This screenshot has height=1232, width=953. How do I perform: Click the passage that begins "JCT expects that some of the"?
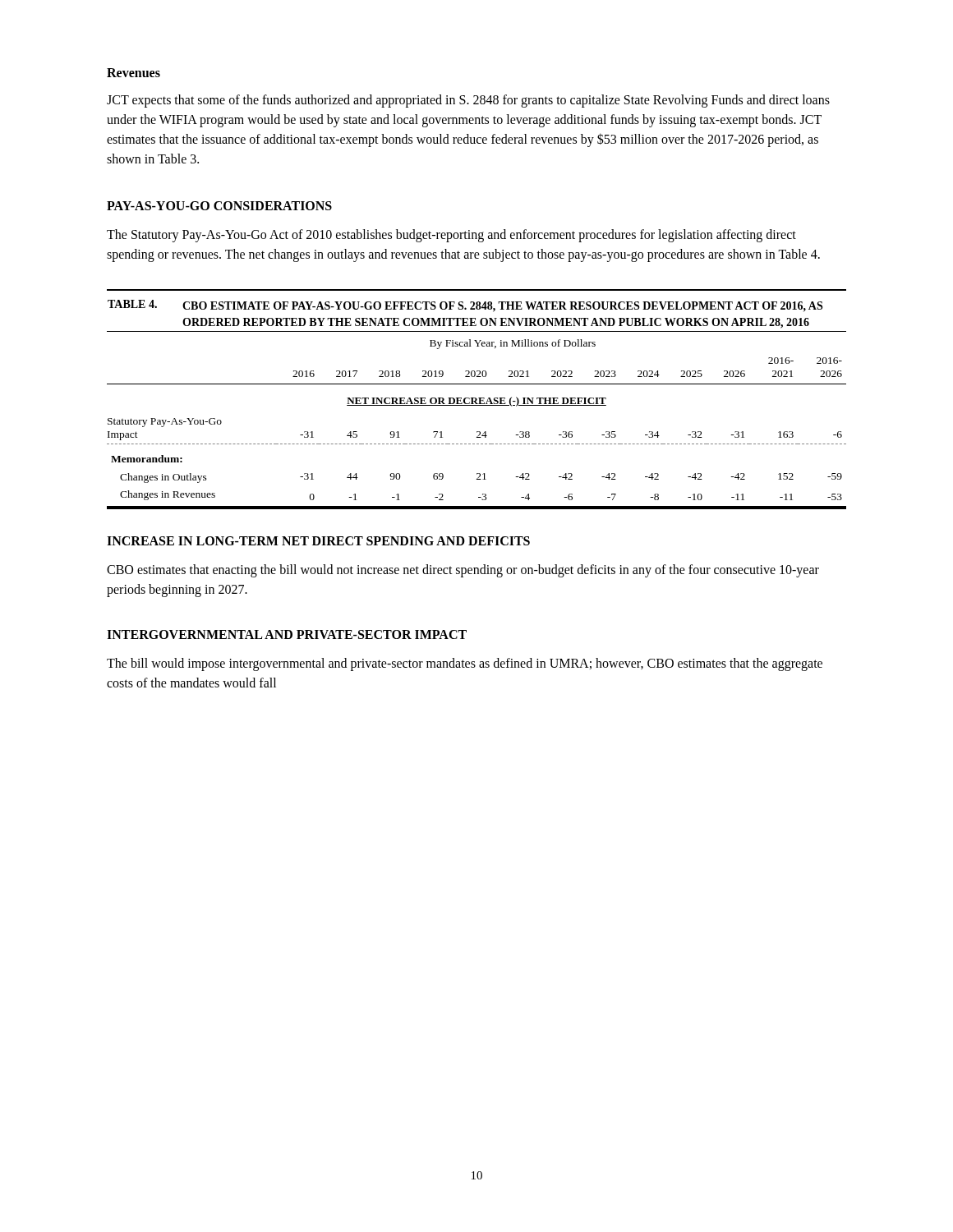468,129
